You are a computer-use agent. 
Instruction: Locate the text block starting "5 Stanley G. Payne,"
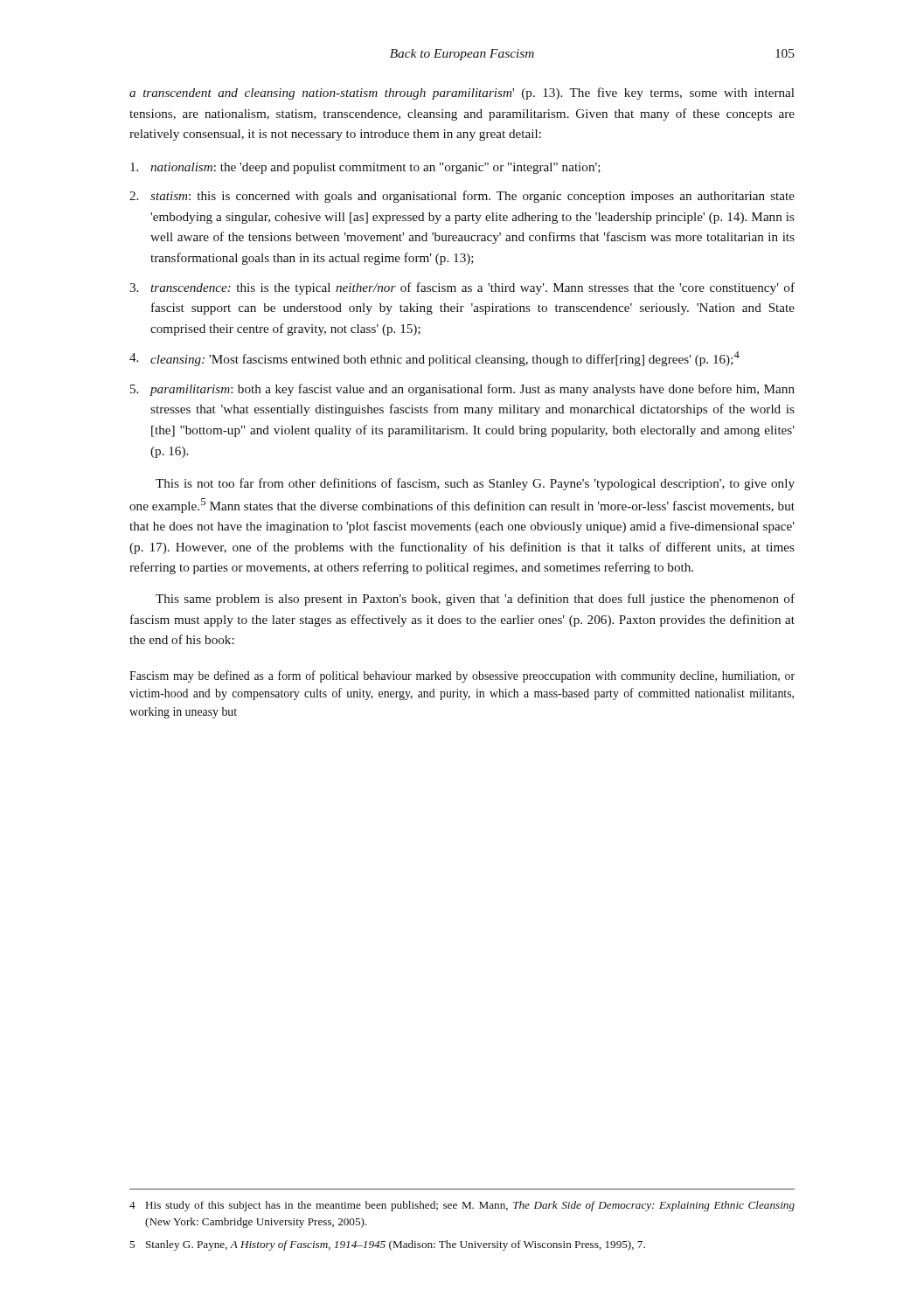pyautogui.click(x=462, y=1245)
